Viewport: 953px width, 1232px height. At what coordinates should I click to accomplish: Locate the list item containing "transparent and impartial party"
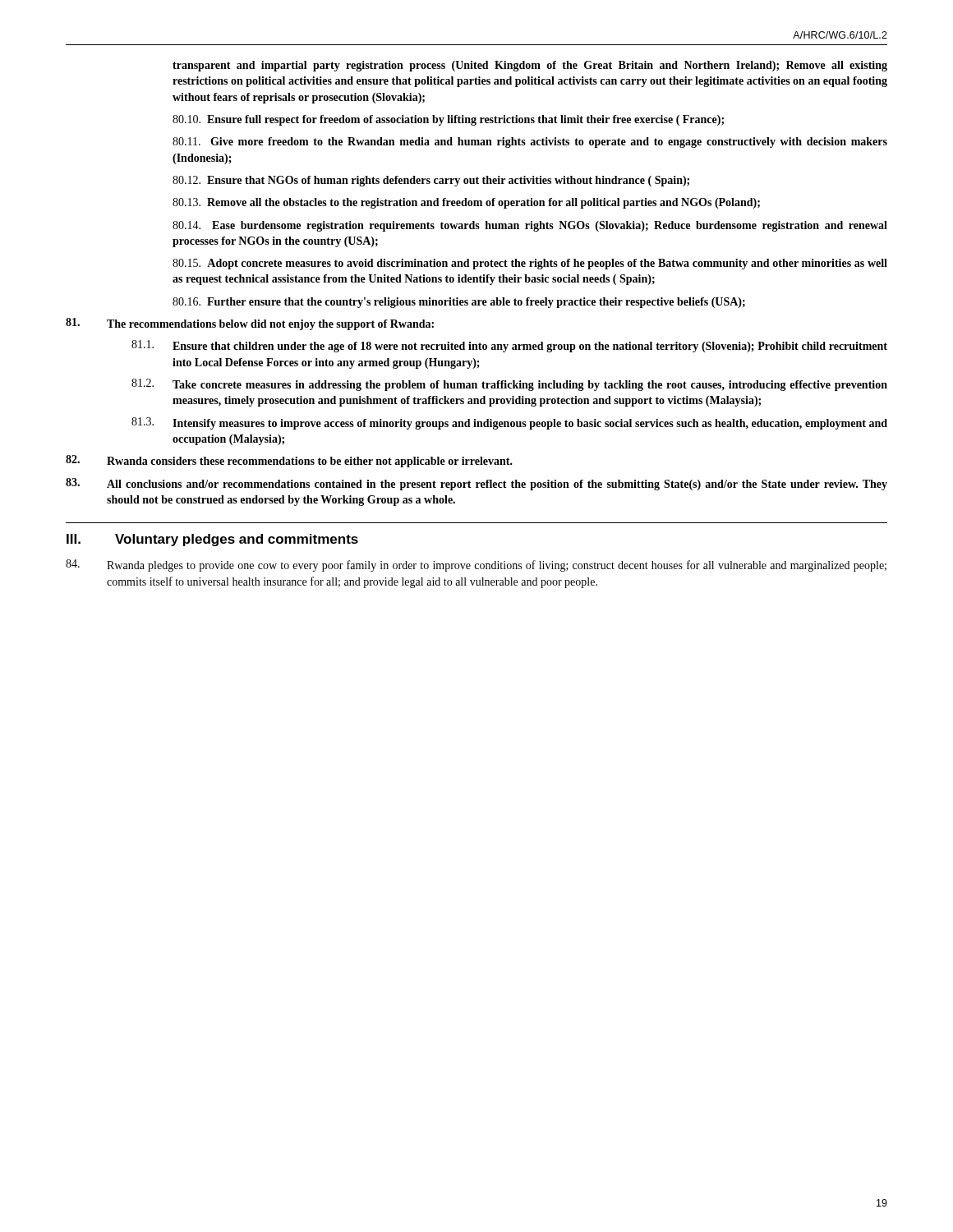[x=530, y=81]
